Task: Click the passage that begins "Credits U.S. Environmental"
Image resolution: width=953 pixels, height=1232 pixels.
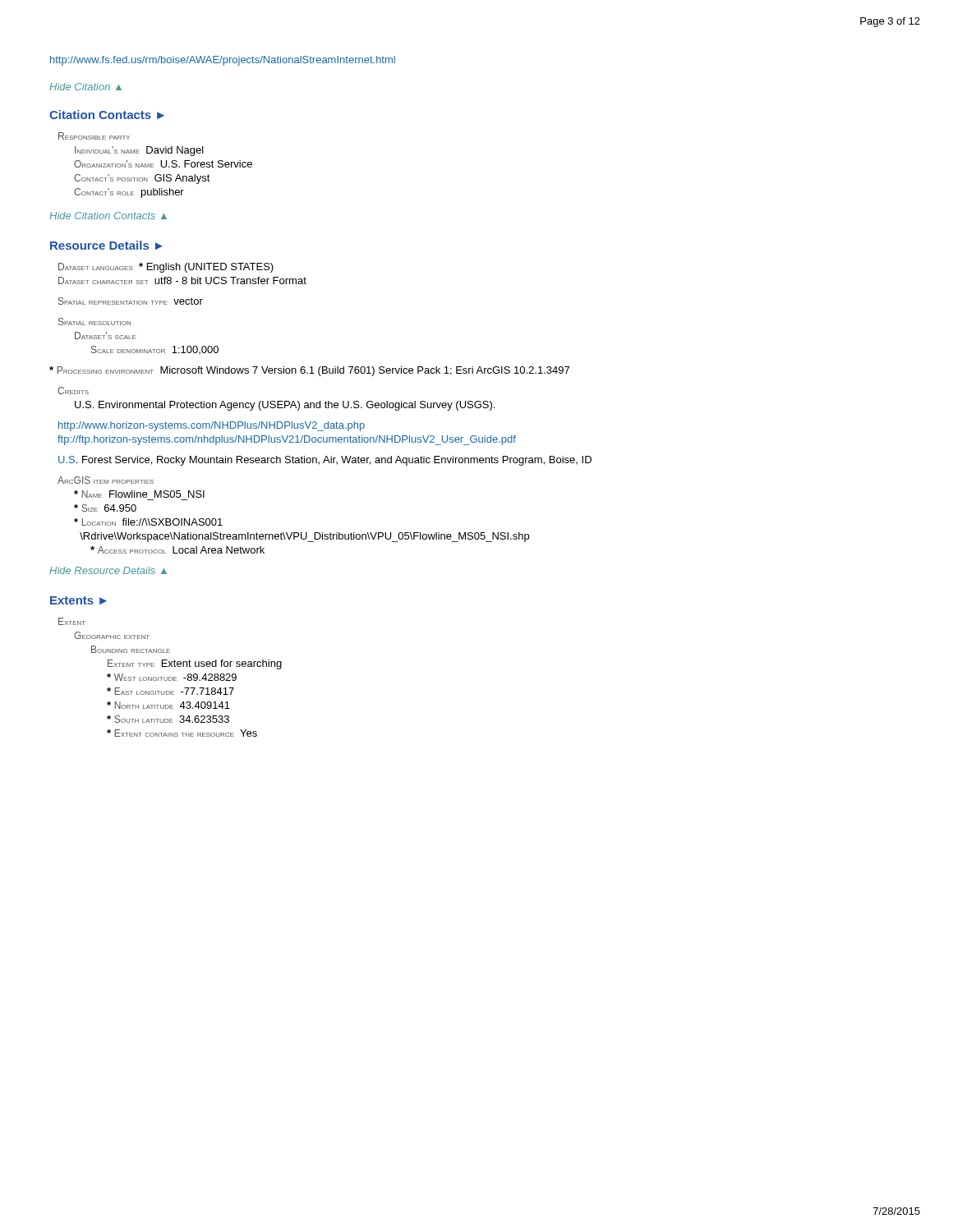Action: [481, 398]
